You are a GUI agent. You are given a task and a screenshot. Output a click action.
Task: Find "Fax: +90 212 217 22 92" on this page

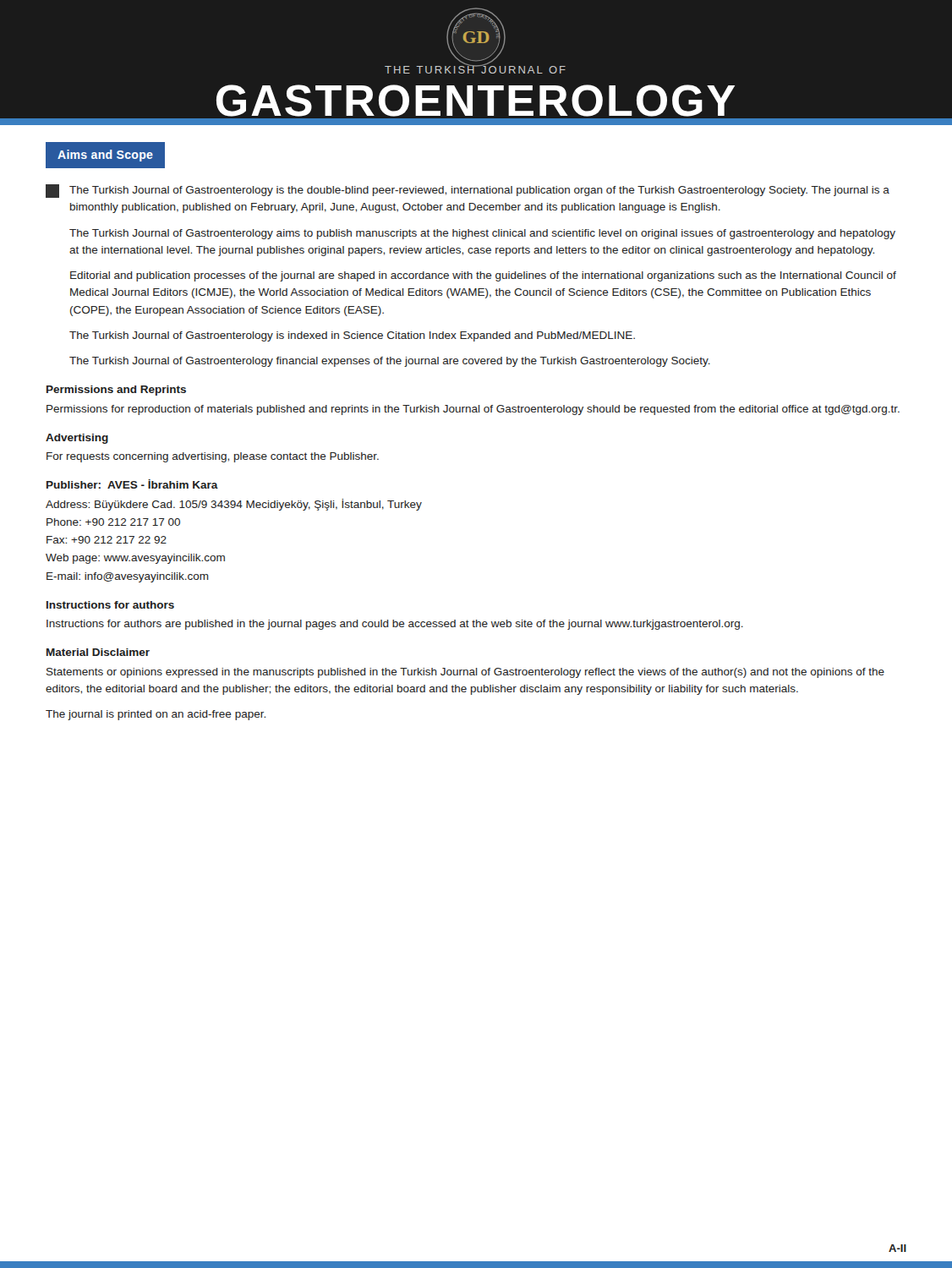pyautogui.click(x=106, y=540)
